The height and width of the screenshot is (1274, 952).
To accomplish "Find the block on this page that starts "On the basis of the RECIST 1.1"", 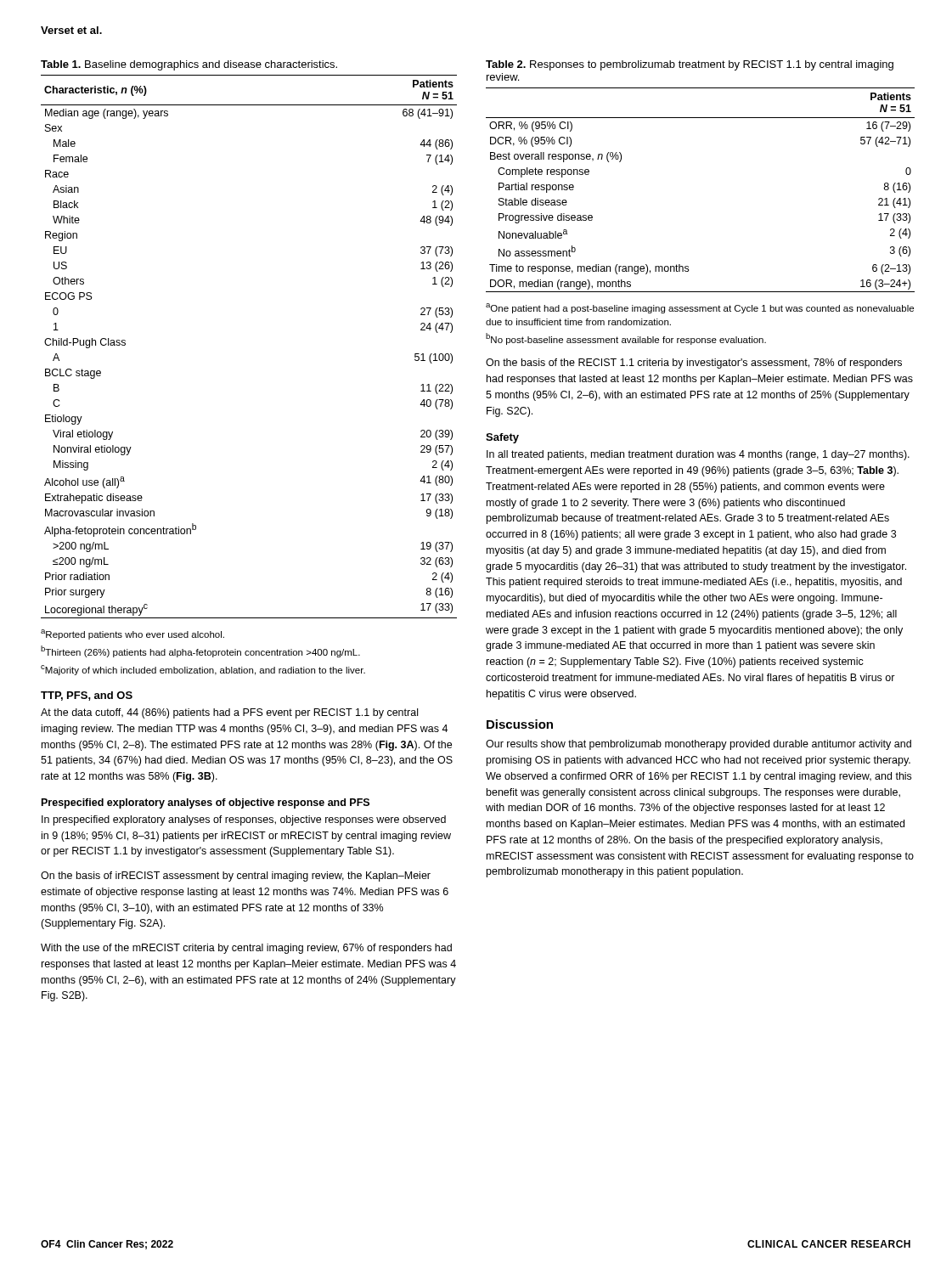I will (x=699, y=387).
